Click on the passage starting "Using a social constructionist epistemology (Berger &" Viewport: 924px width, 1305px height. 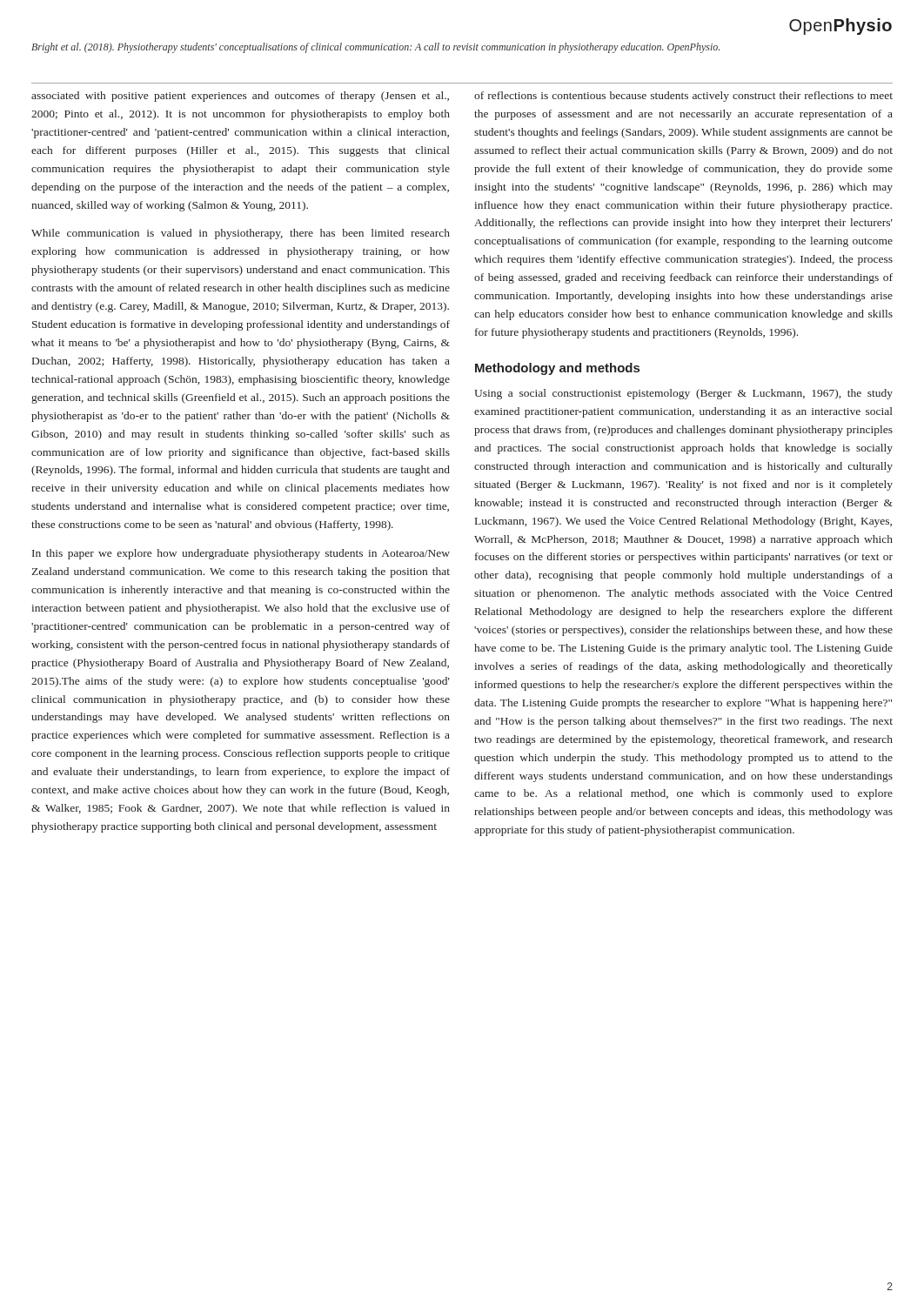(x=683, y=612)
